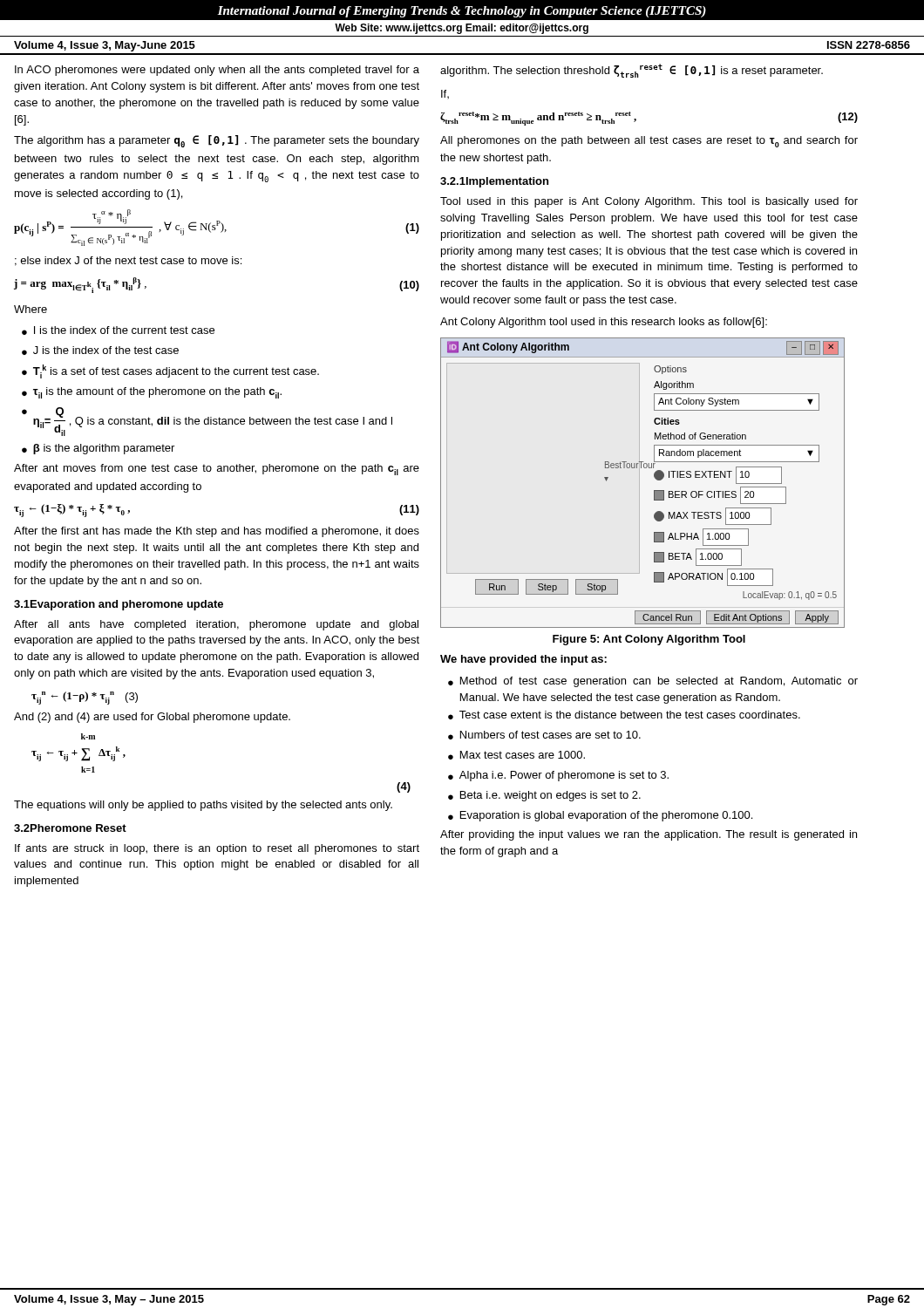Viewport: 924px width, 1308px height.
Task: Click on the region starting "●Evaporation is global evaporation of the pheromone"
Action: 600,816
